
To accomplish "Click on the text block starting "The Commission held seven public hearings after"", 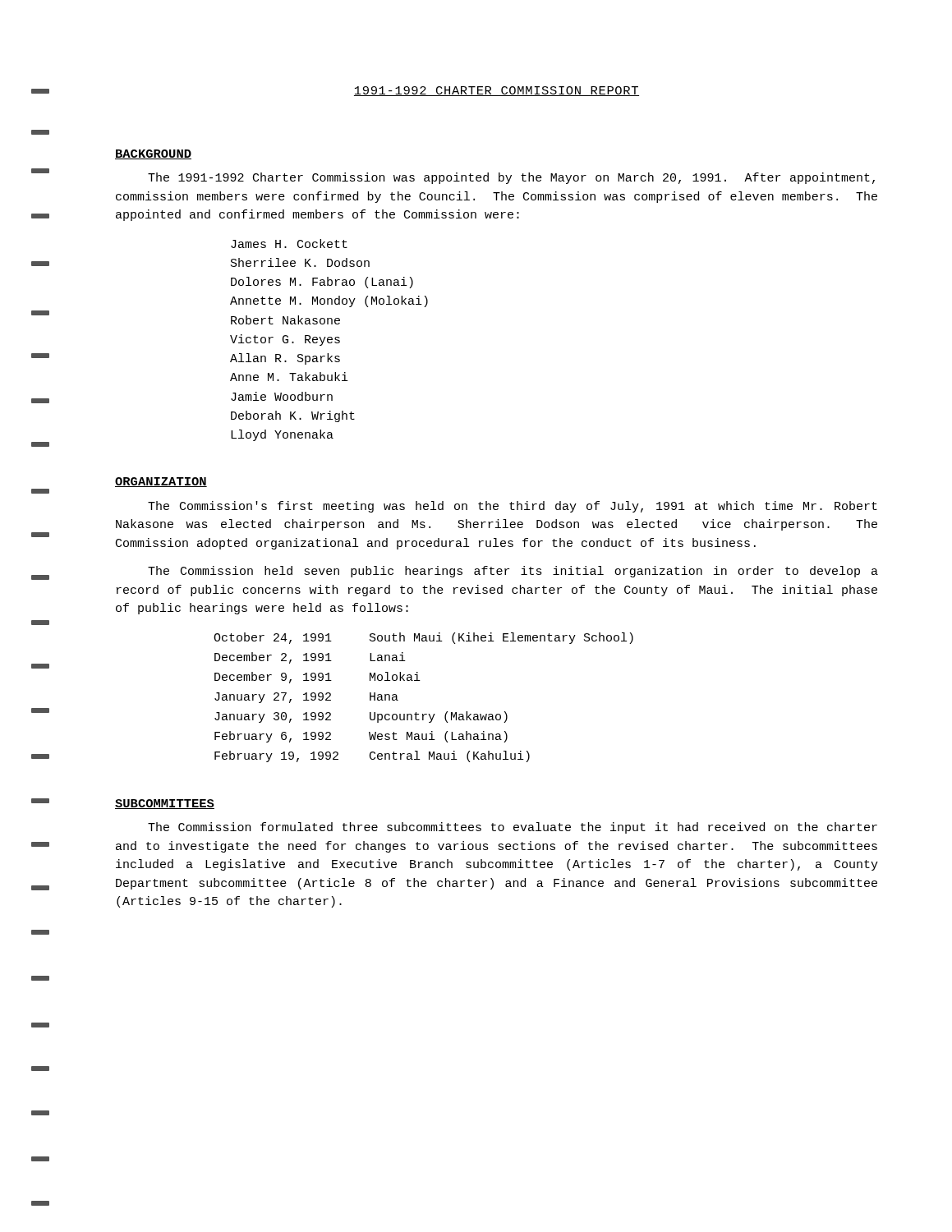I will point(497,591).
